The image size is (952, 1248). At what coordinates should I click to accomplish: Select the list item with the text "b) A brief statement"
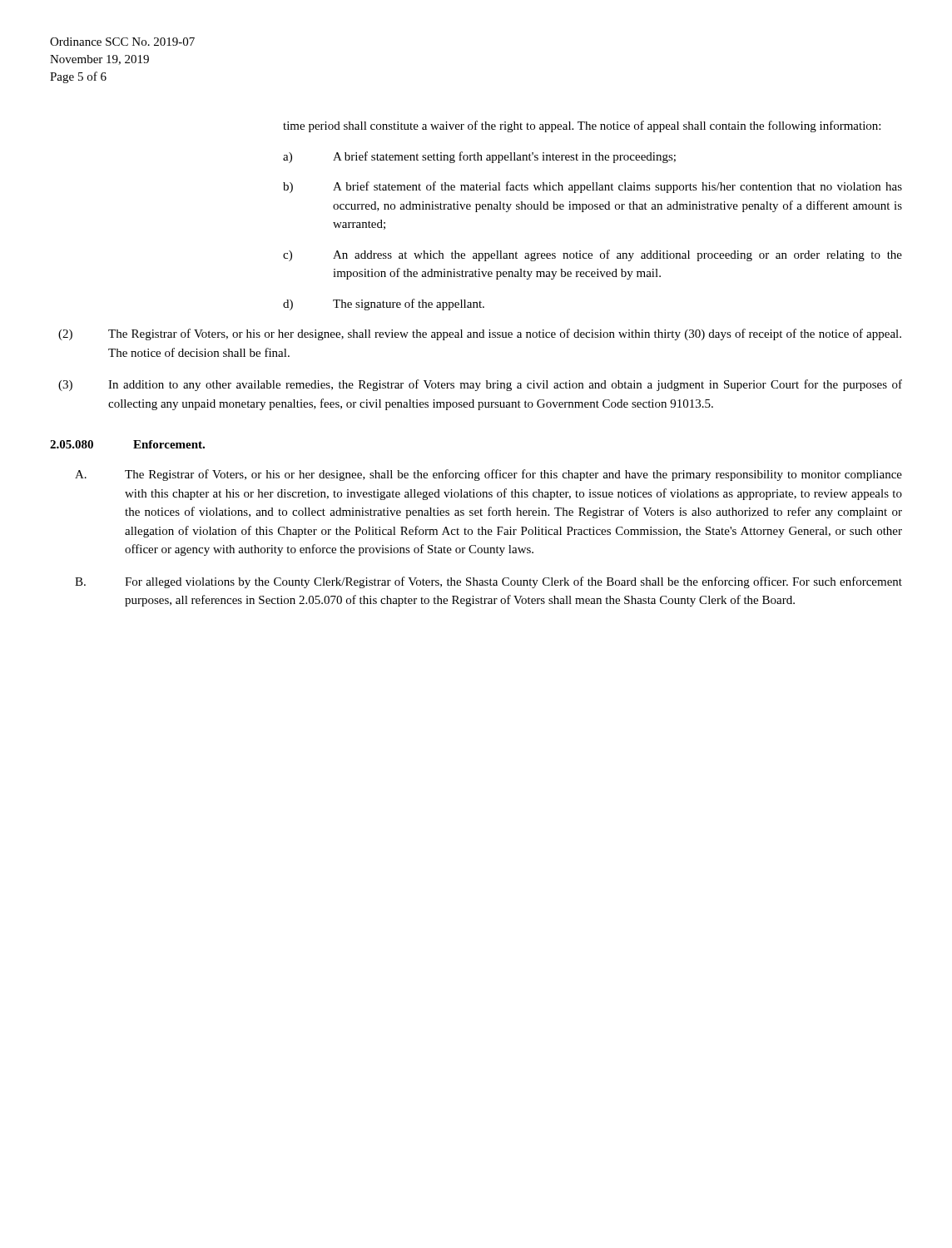[x=593, y=205]
